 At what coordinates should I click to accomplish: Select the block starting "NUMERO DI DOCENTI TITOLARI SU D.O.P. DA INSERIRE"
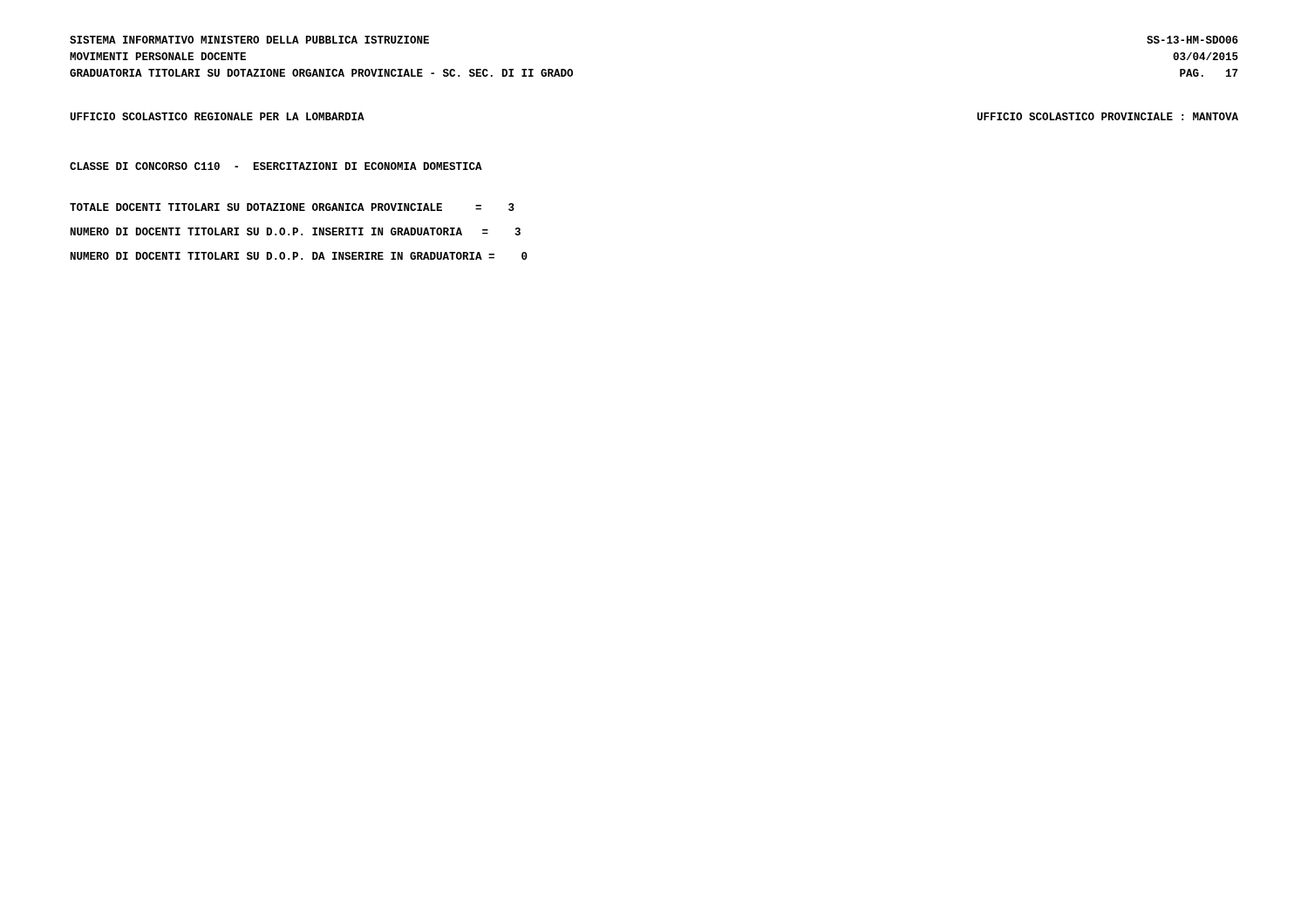click(299, 257)
